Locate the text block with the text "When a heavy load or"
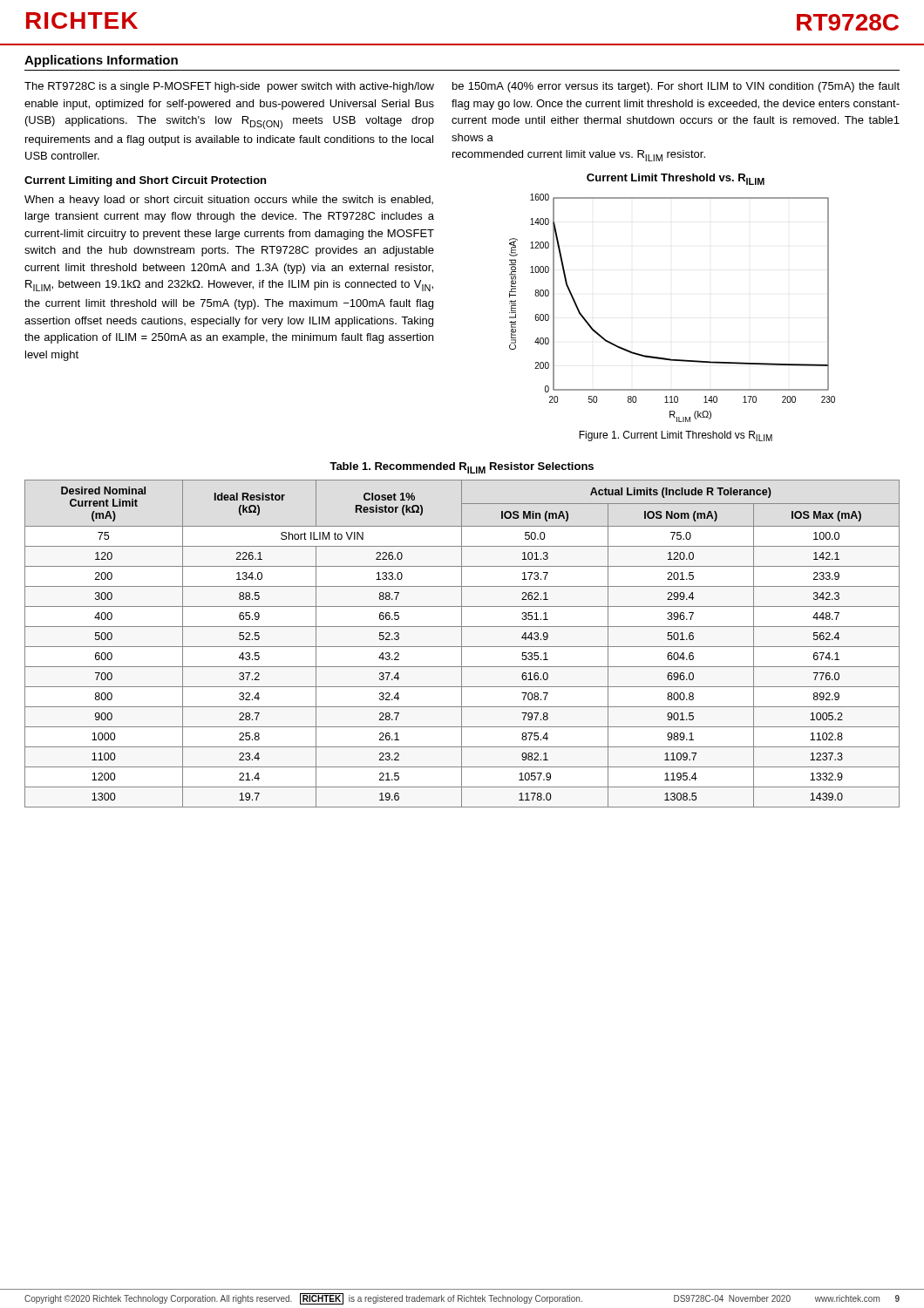 pyautogui.click(x=229, y=277)
